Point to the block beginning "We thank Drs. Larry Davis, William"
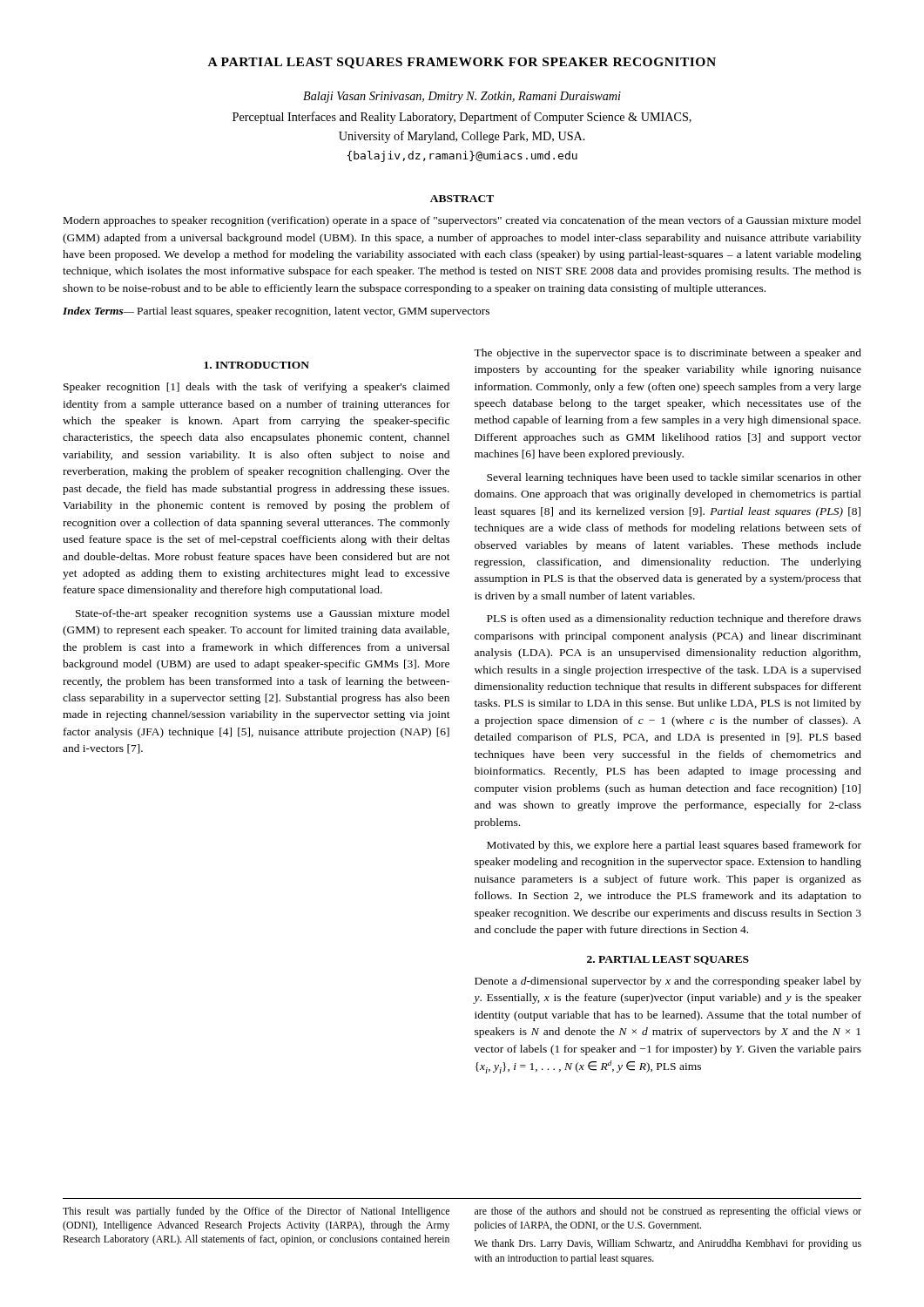The width and height of the screenshot is (924, 1307). click(x=668, y=1251)
